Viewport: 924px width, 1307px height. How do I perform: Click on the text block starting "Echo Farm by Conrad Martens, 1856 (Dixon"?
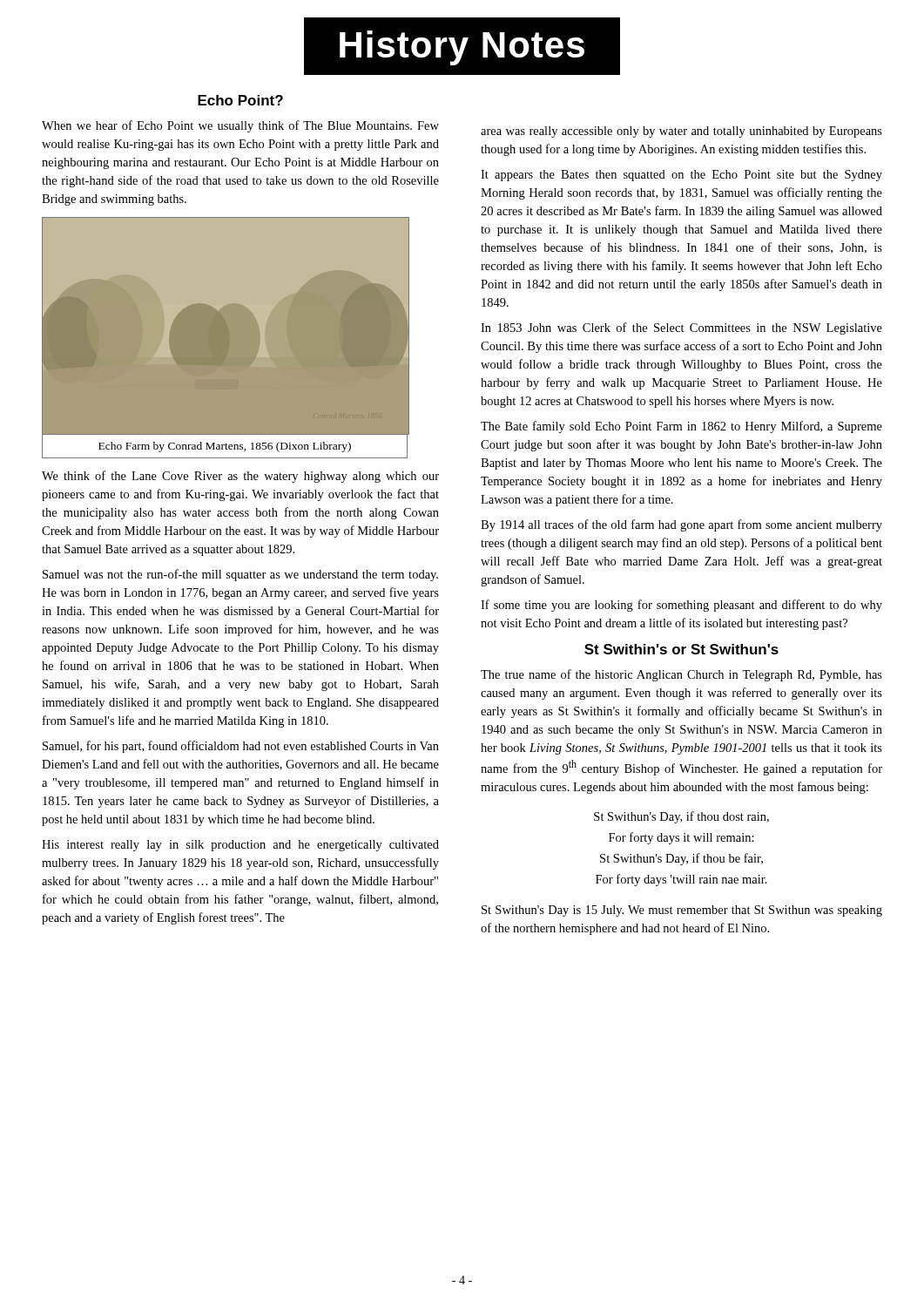click(225, 446)
